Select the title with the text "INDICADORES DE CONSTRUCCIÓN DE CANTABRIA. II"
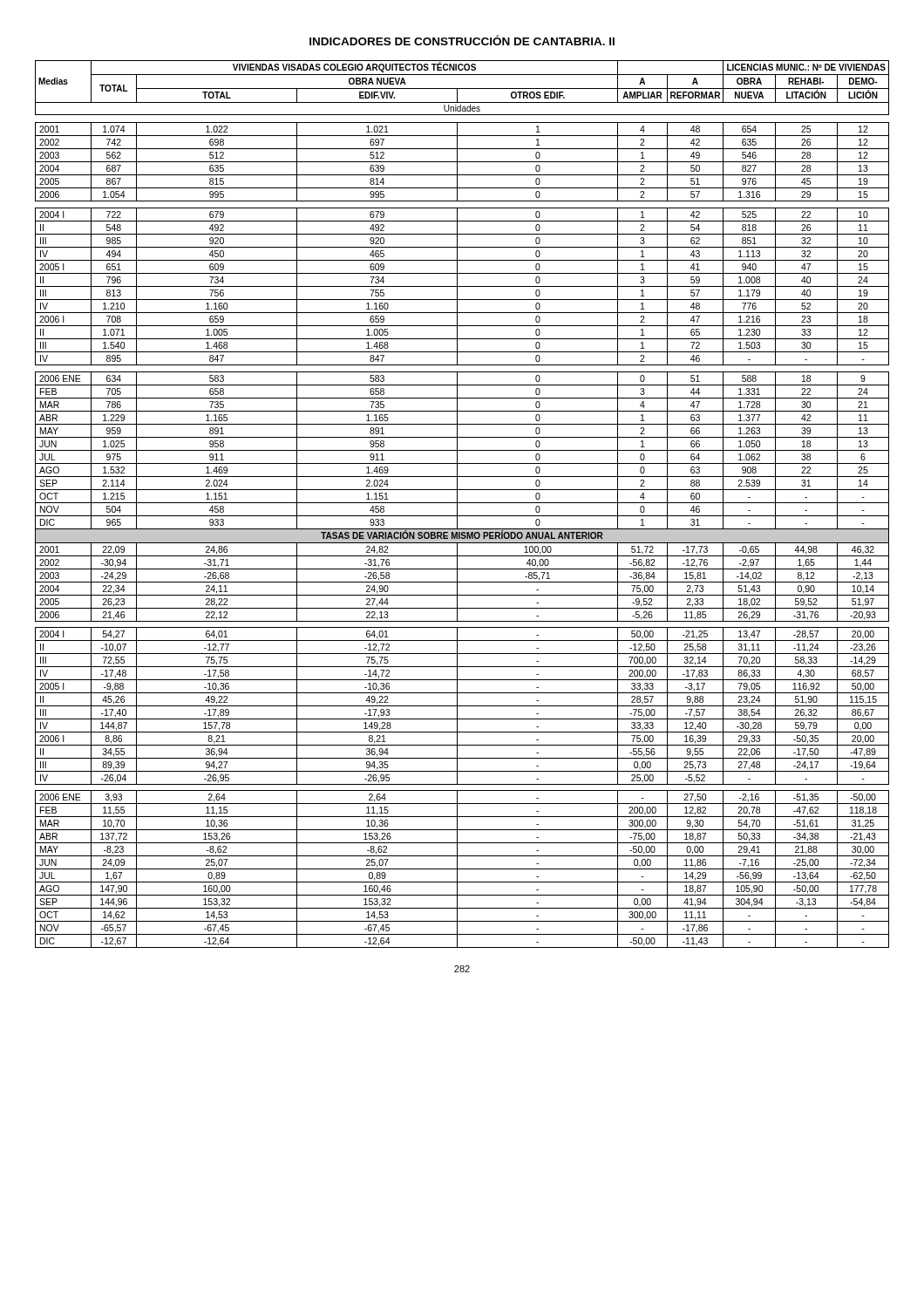This screenshot has height=1308, width=924. coord(462,41)
